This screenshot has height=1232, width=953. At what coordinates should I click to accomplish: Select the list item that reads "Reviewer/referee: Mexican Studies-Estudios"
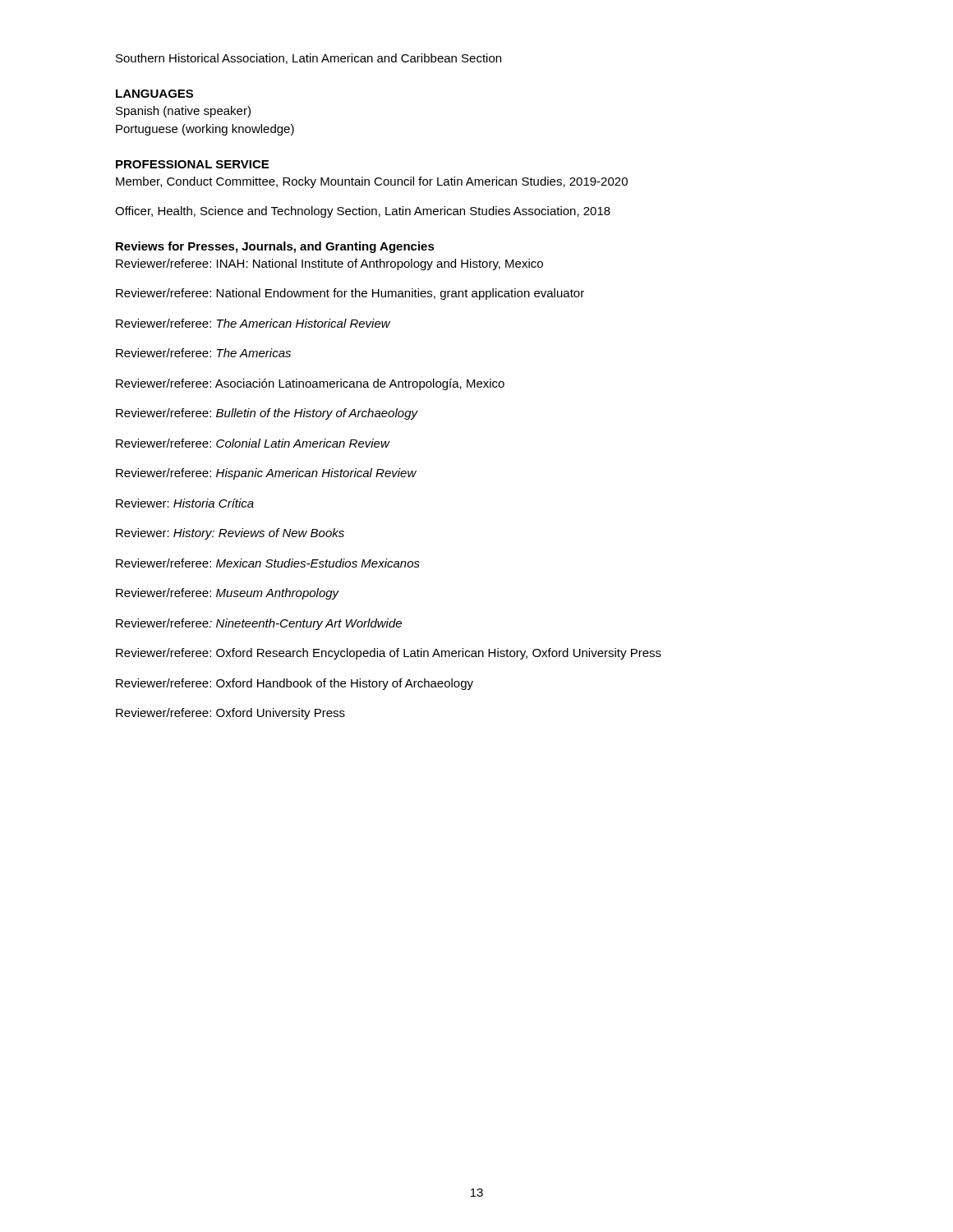point(267,563)
